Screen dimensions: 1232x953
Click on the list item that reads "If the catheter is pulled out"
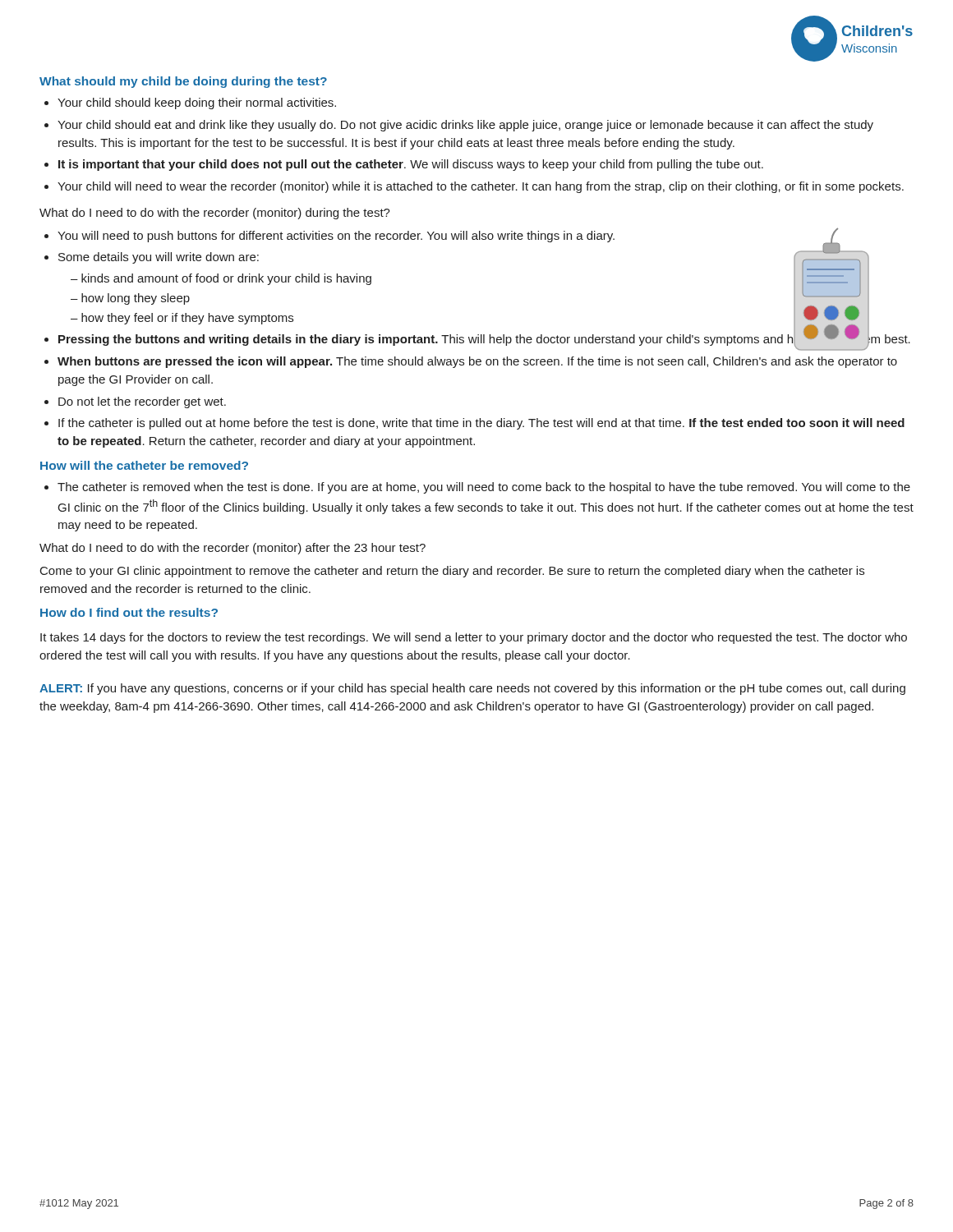[x=481, y=432]
